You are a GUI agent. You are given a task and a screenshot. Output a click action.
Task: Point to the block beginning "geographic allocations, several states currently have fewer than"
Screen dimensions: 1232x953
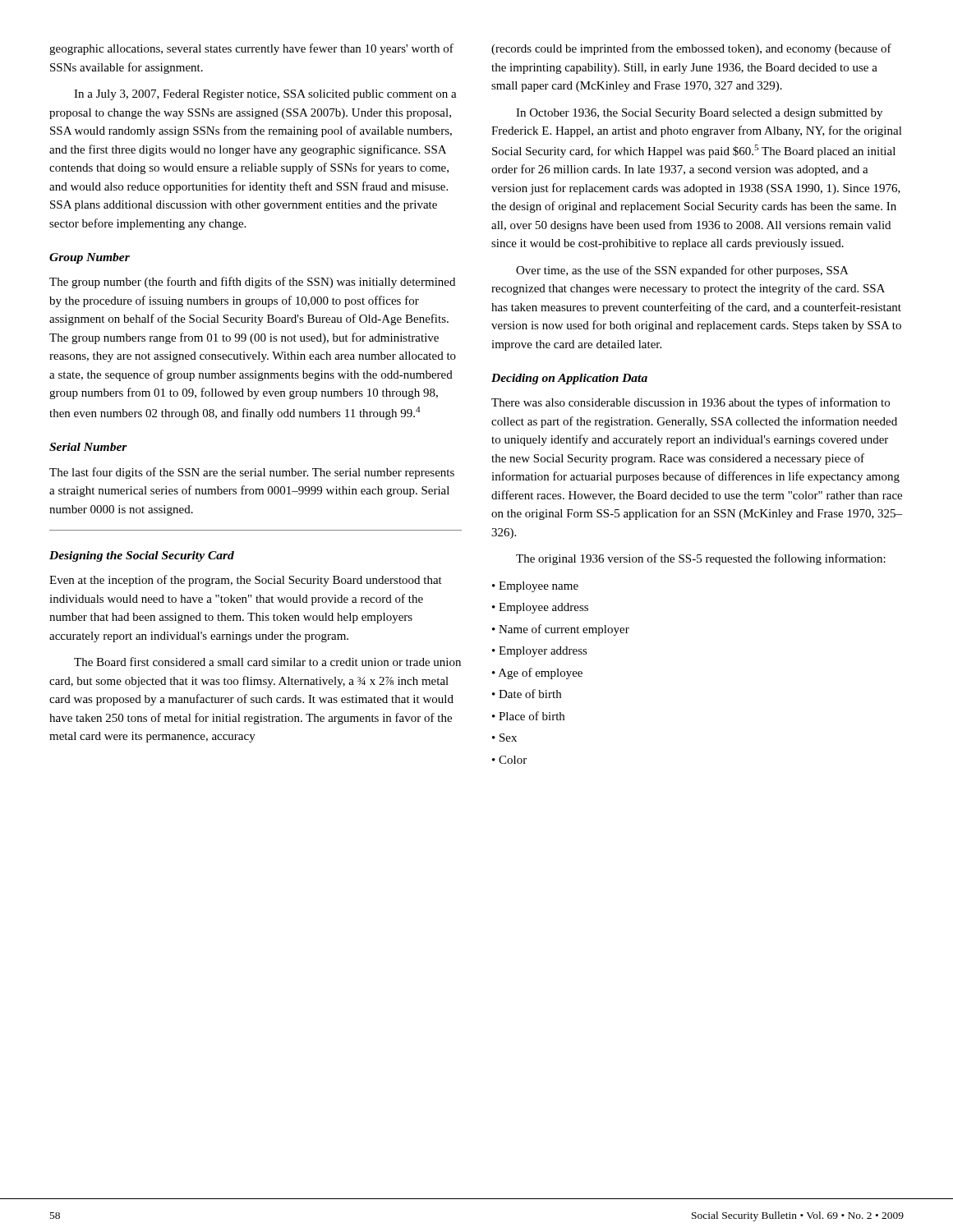point(255,58)
